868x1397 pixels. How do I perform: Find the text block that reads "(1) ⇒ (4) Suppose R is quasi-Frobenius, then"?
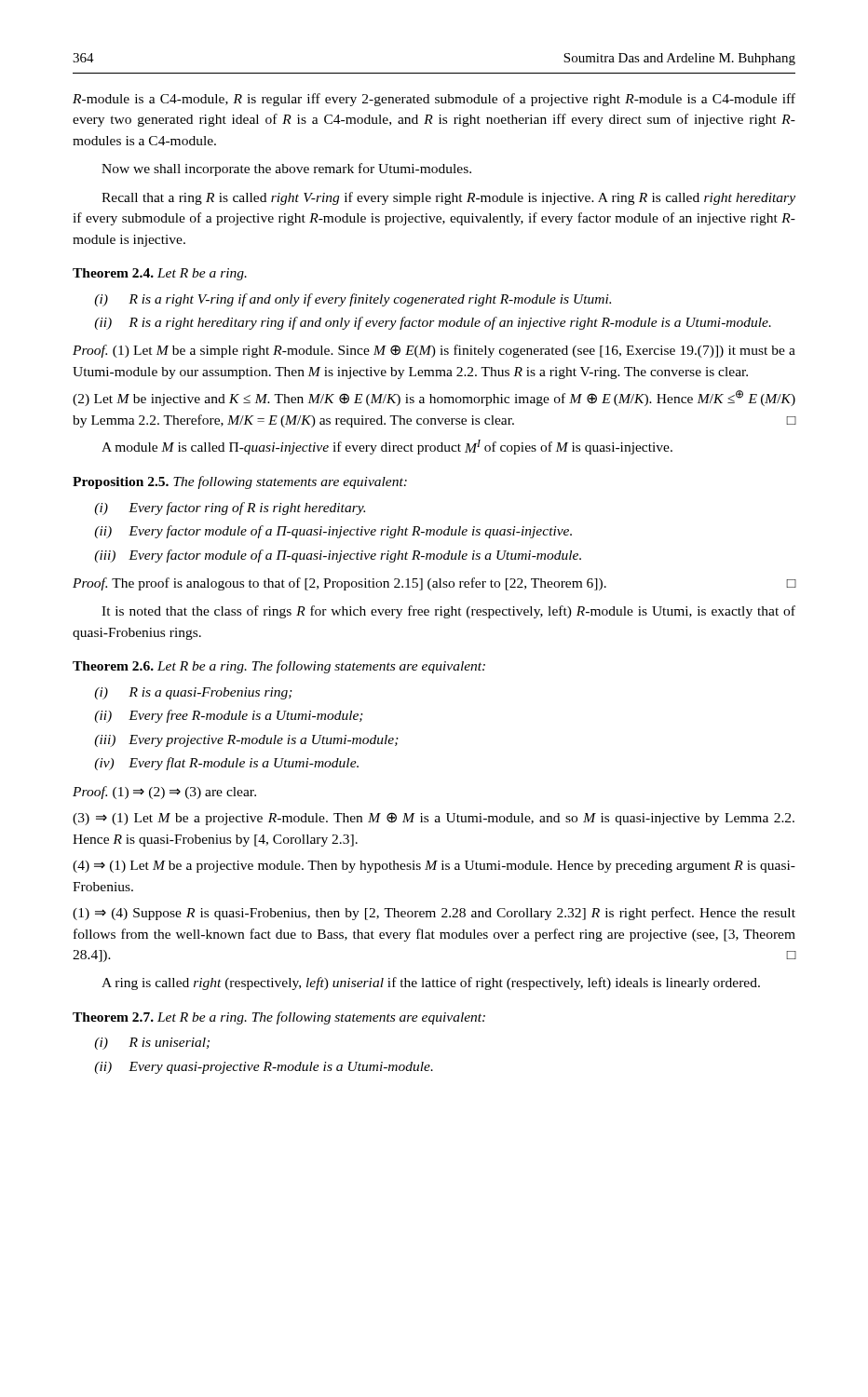[x=434, y=935]
